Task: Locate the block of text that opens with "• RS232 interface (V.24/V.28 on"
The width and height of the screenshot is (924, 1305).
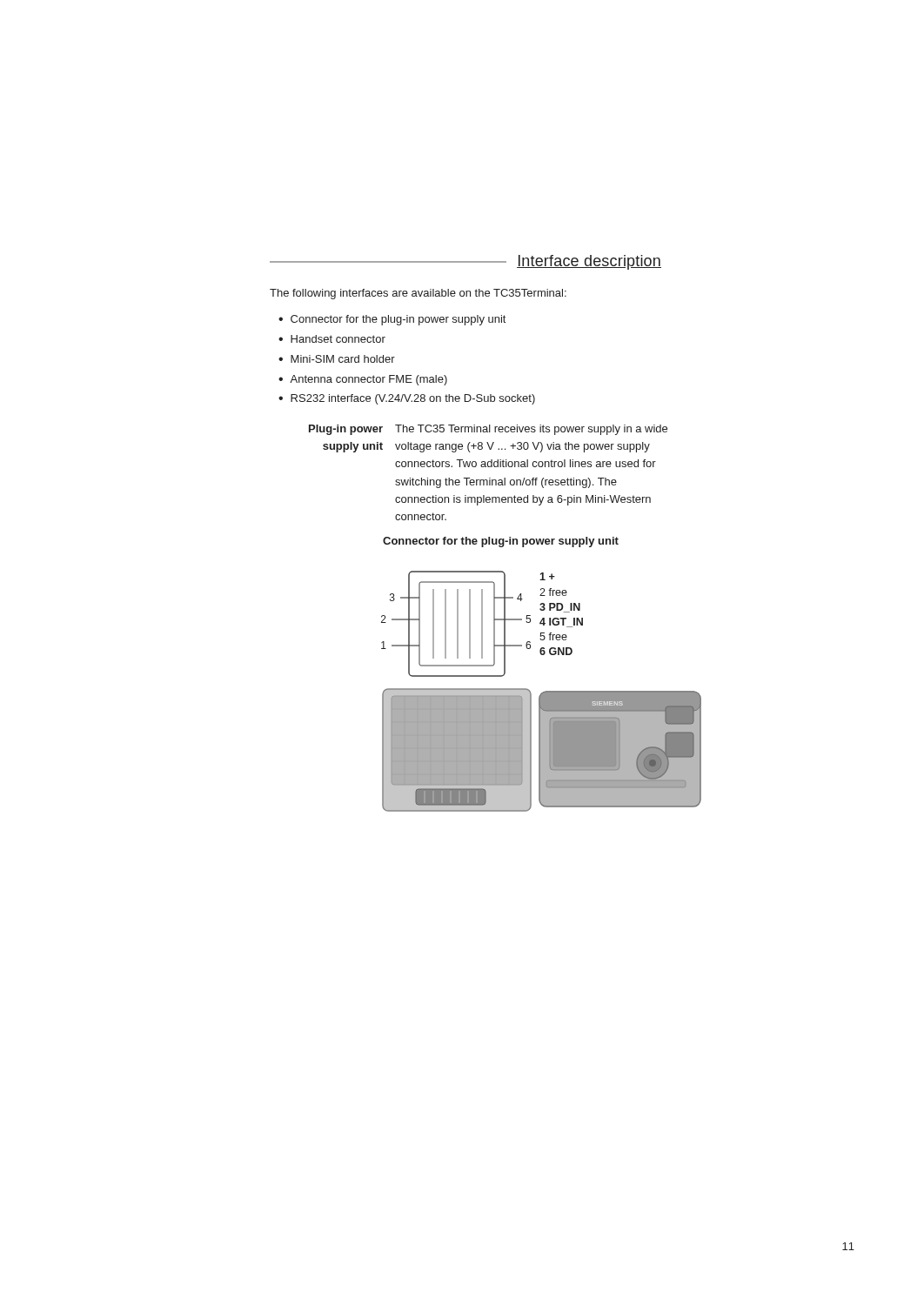Action: [407, 399]
